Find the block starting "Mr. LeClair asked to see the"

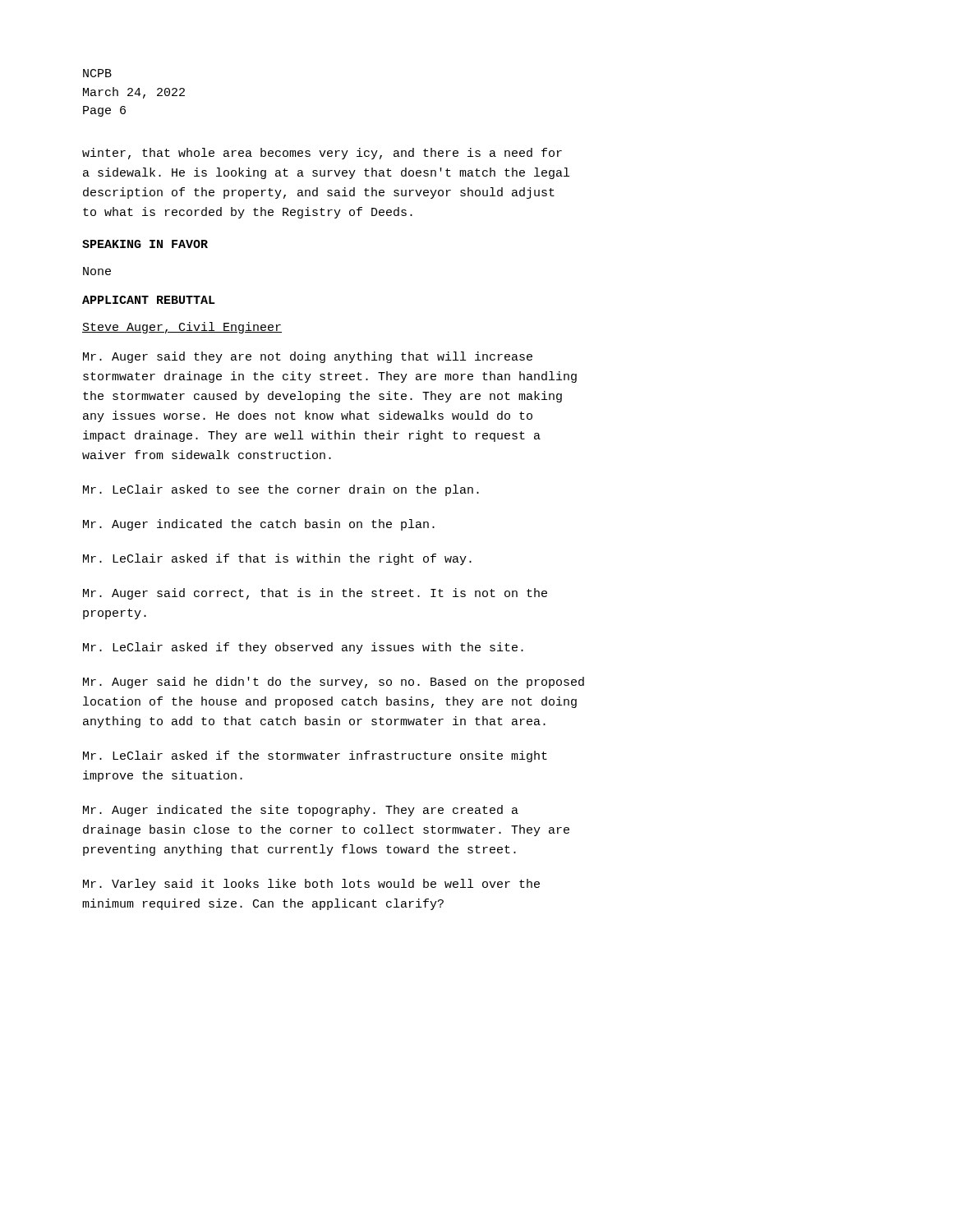click(282, 490)
